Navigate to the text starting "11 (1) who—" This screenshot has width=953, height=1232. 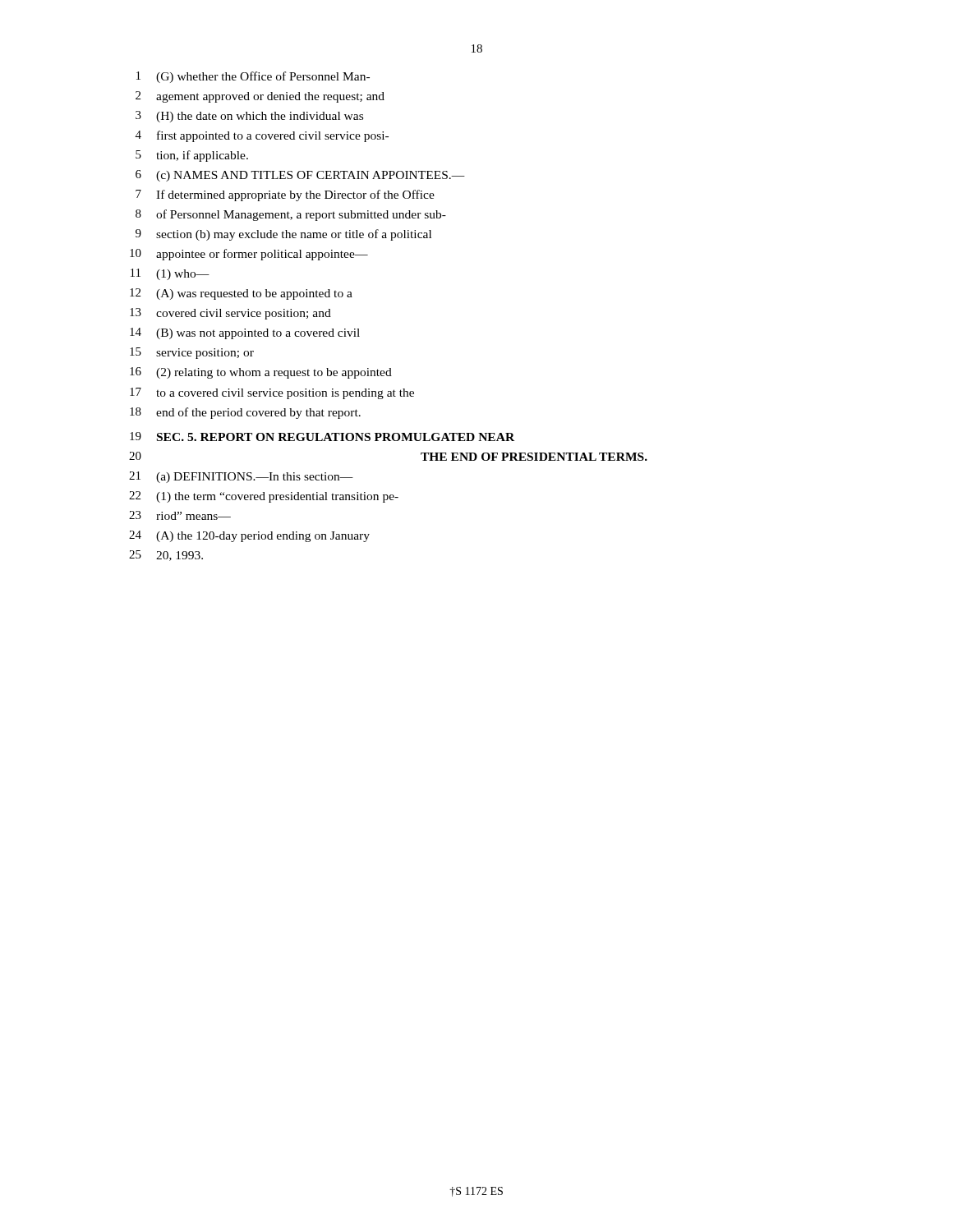170,274
